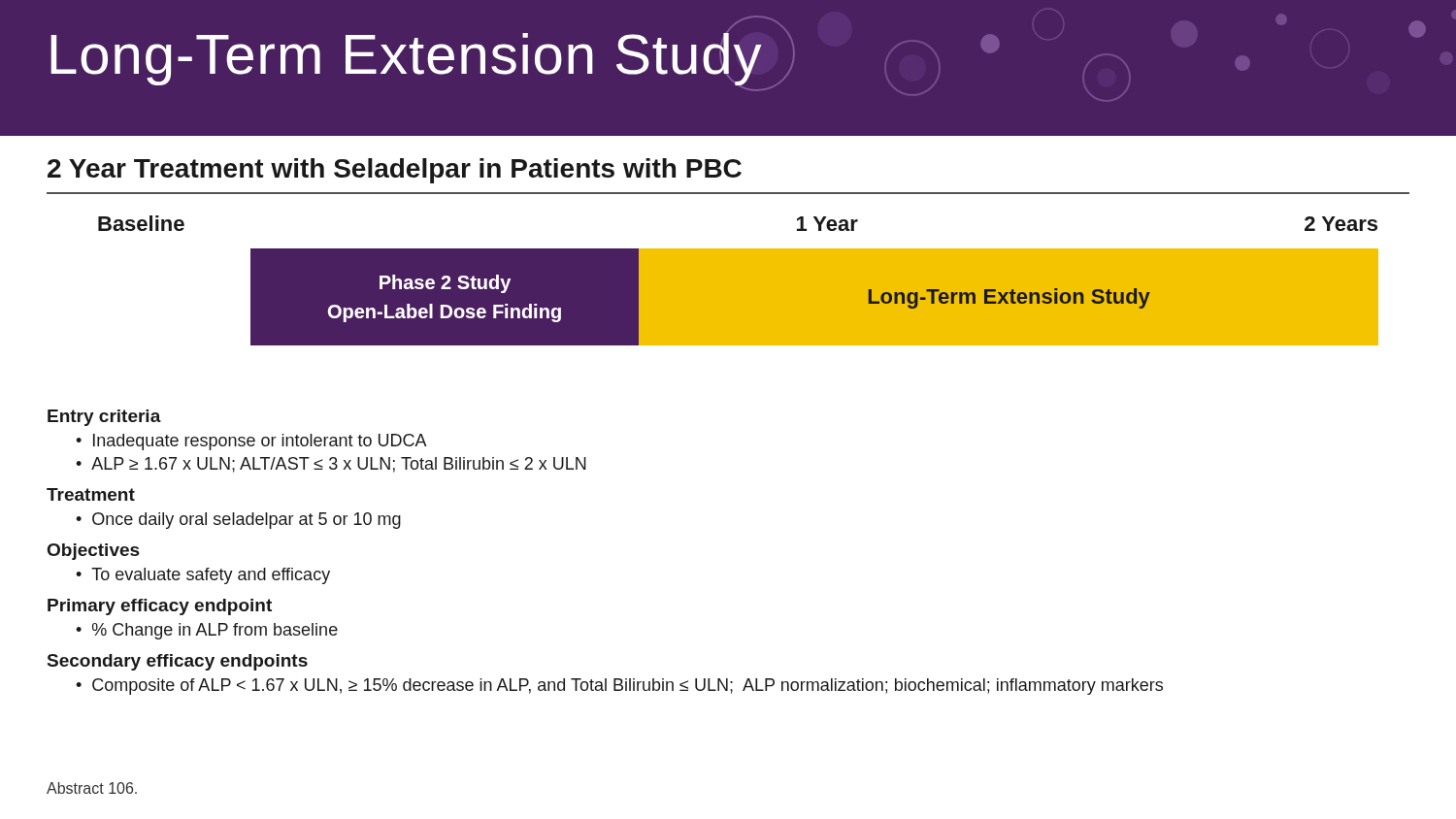Click on the list item that reads "•Composite of ALP < 1.67 x ULN, ≥"
Image resolution: width=1456 pixels, height=819 pixels.
(620, 686)
